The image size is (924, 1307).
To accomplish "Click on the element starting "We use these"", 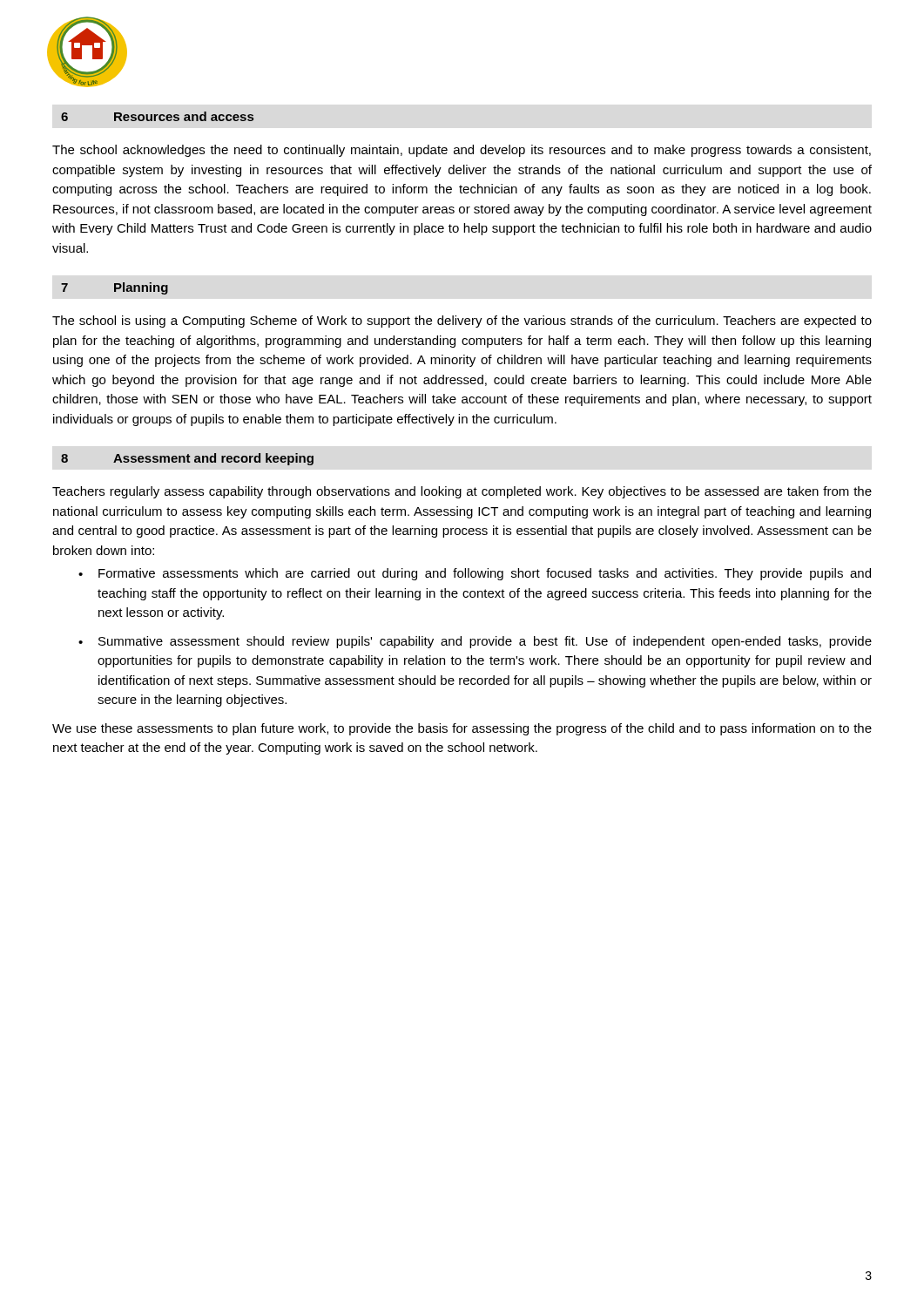I will pos(462,737).
